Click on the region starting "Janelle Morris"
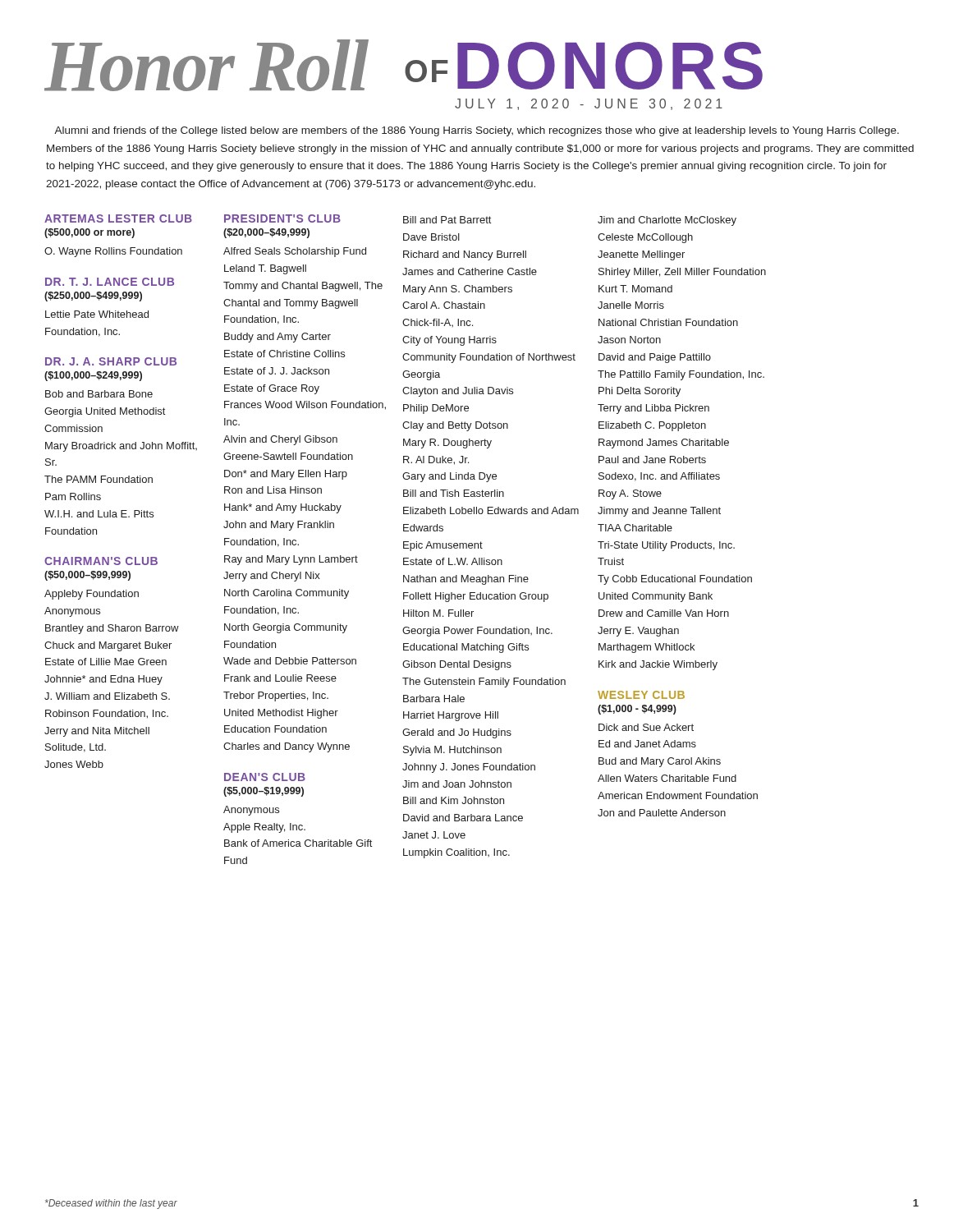963x1232 pixels. click(x=631, y=305)
